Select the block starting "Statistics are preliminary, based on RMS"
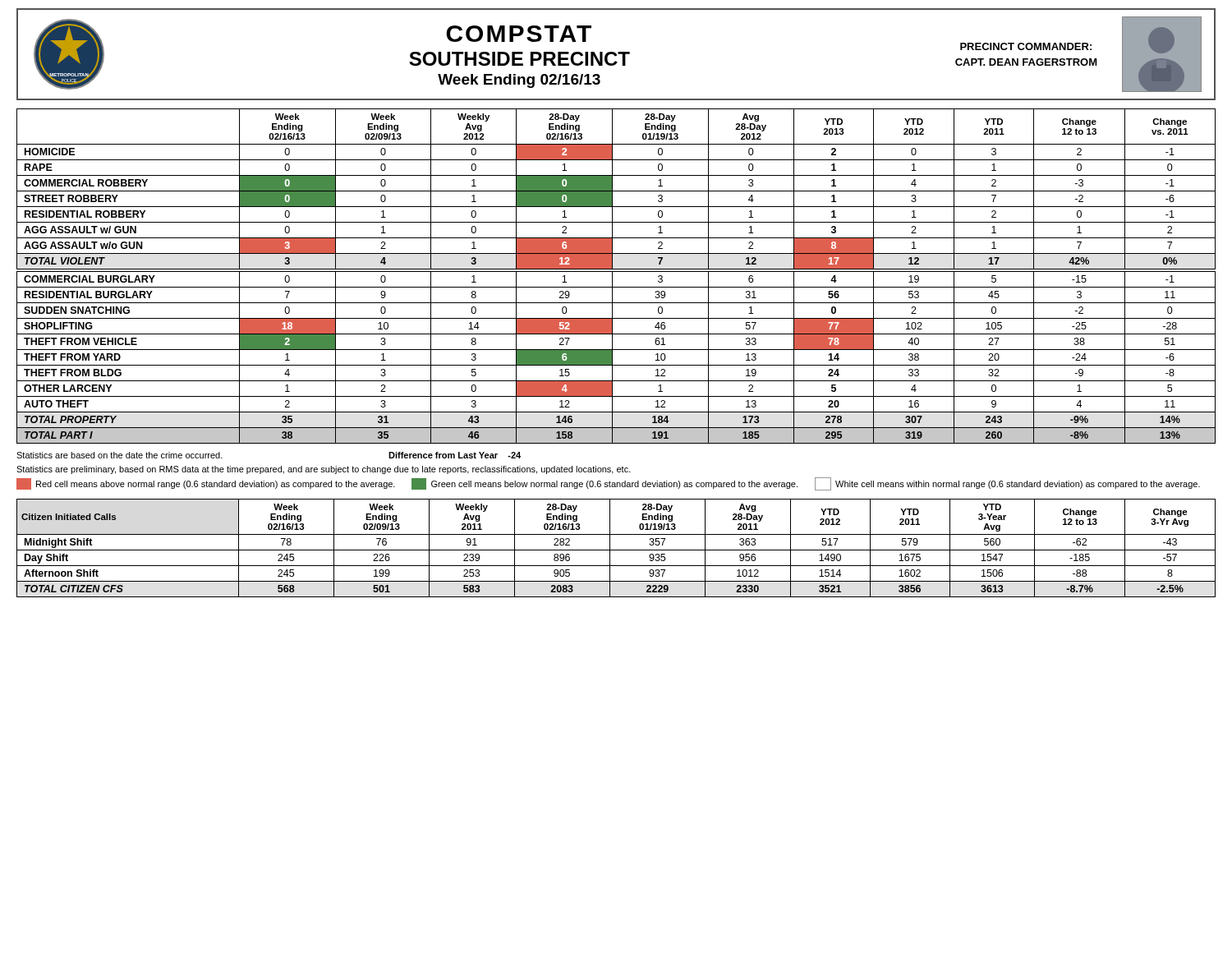Screen dimensions: 953x1232 tap(324, 469)
